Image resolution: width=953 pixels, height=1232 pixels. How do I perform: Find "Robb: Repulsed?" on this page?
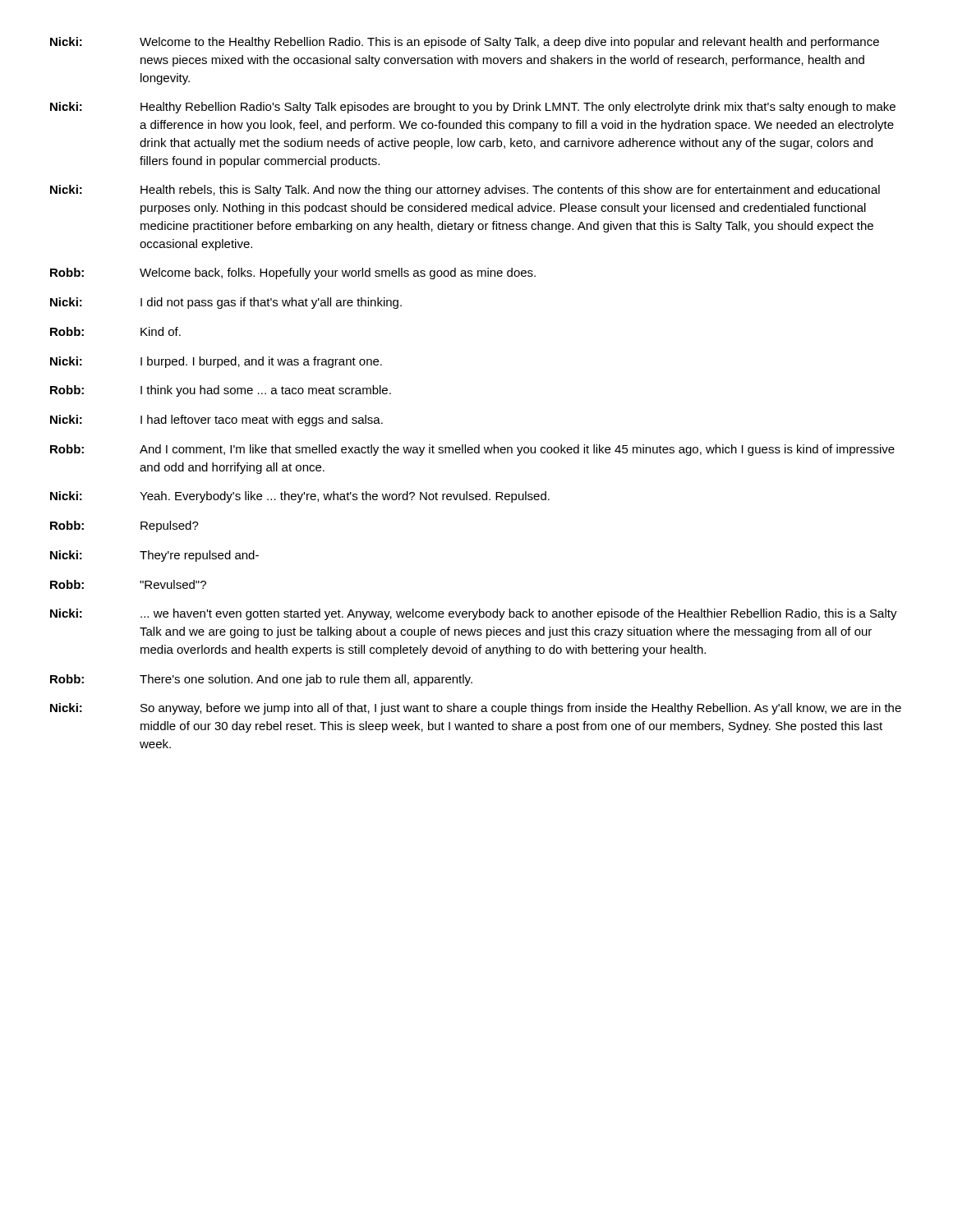tap(71, 526)
